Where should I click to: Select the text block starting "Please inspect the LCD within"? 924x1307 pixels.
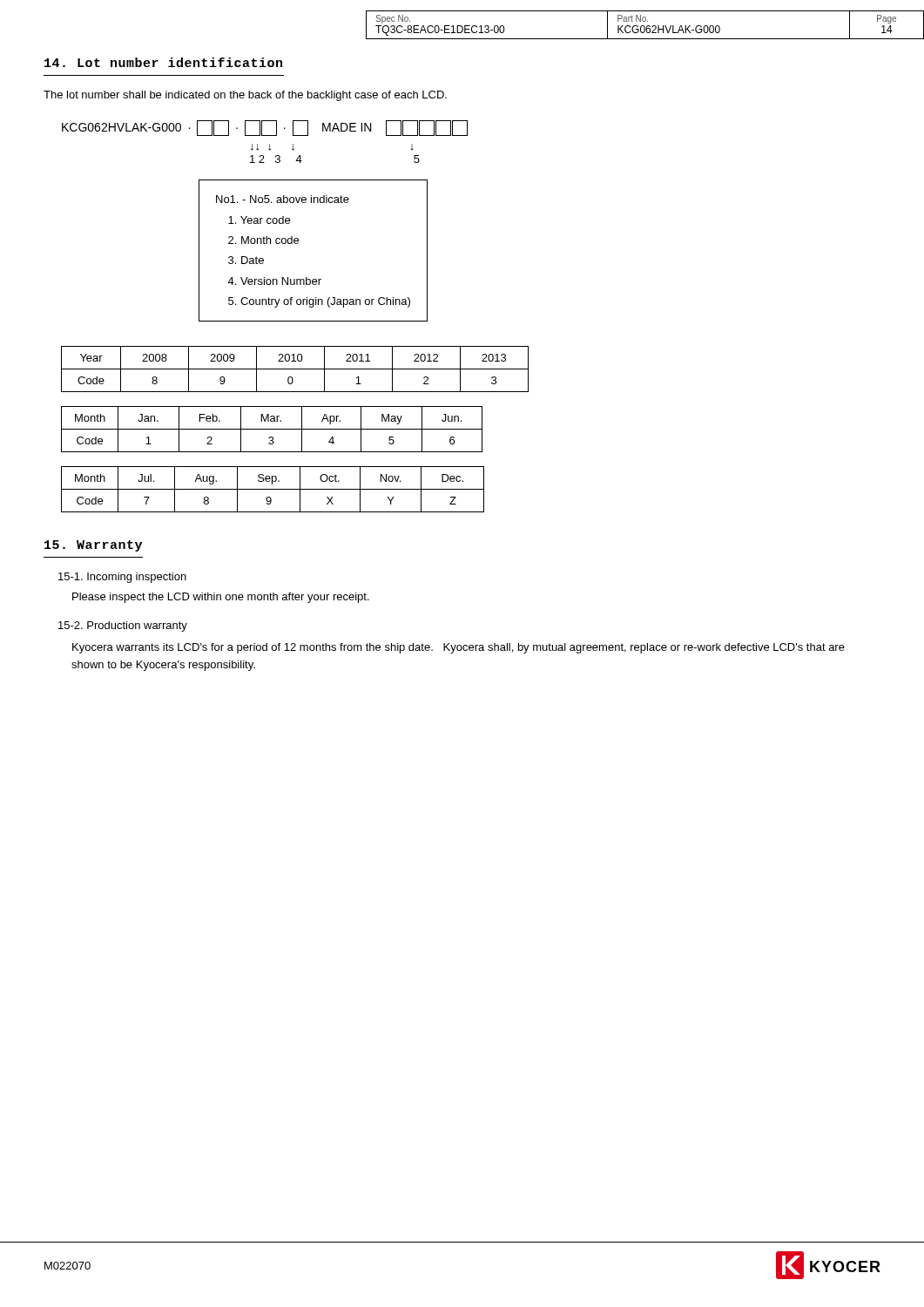coord(221,596)
